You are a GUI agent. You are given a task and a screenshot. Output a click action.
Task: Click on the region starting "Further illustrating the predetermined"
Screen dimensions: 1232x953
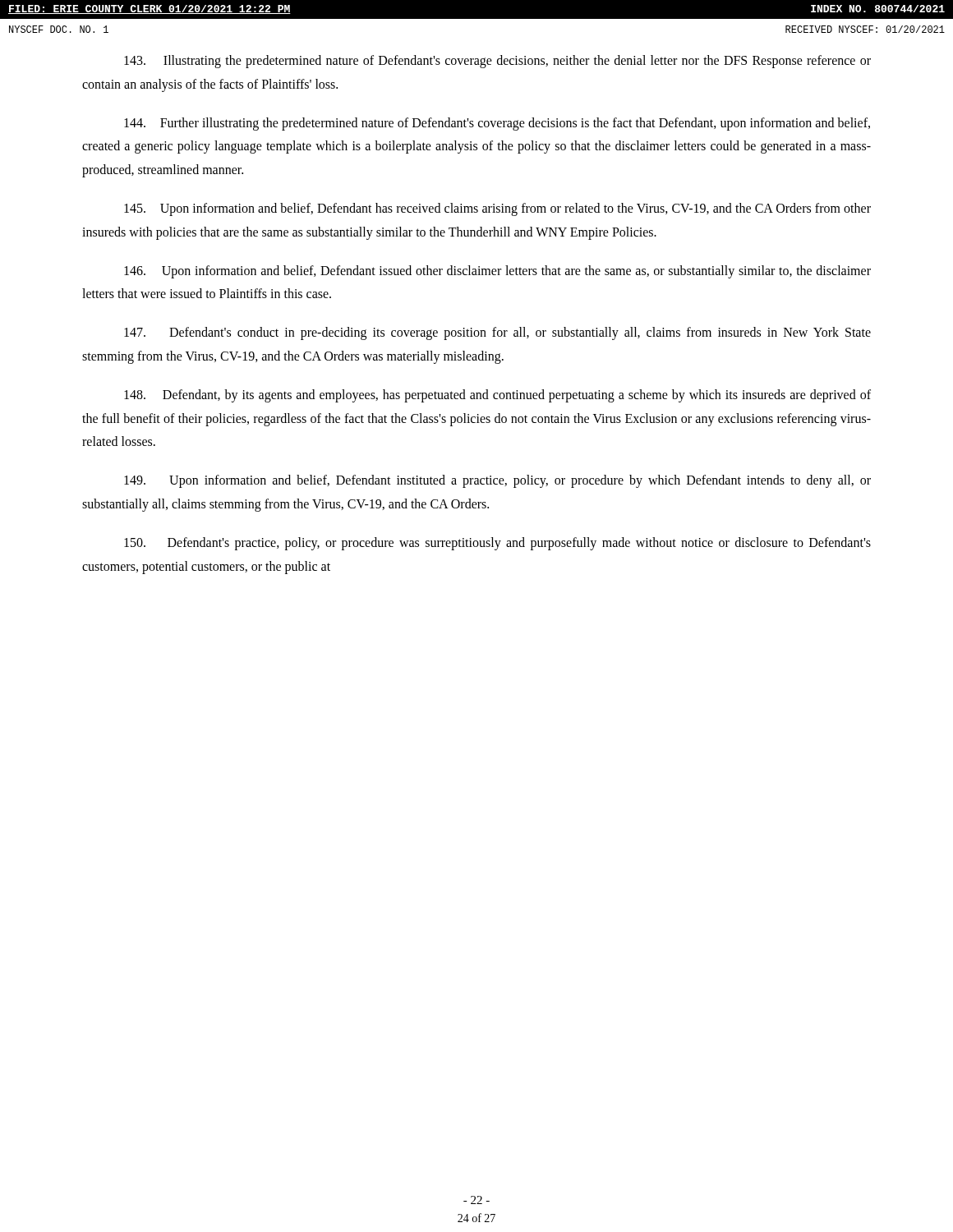tap(476, 146)
